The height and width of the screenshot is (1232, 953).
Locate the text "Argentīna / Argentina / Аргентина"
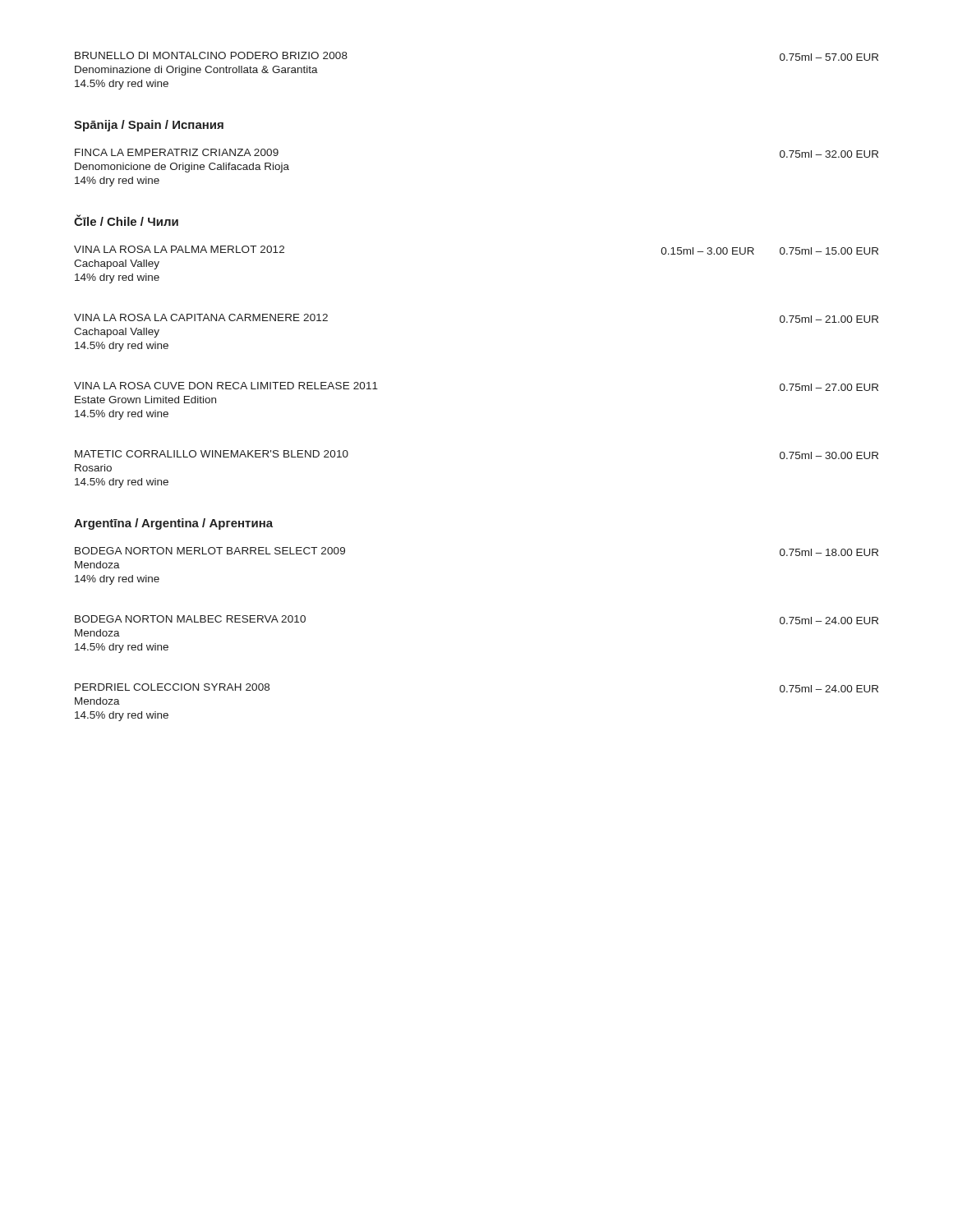click(x=173, y=523)
